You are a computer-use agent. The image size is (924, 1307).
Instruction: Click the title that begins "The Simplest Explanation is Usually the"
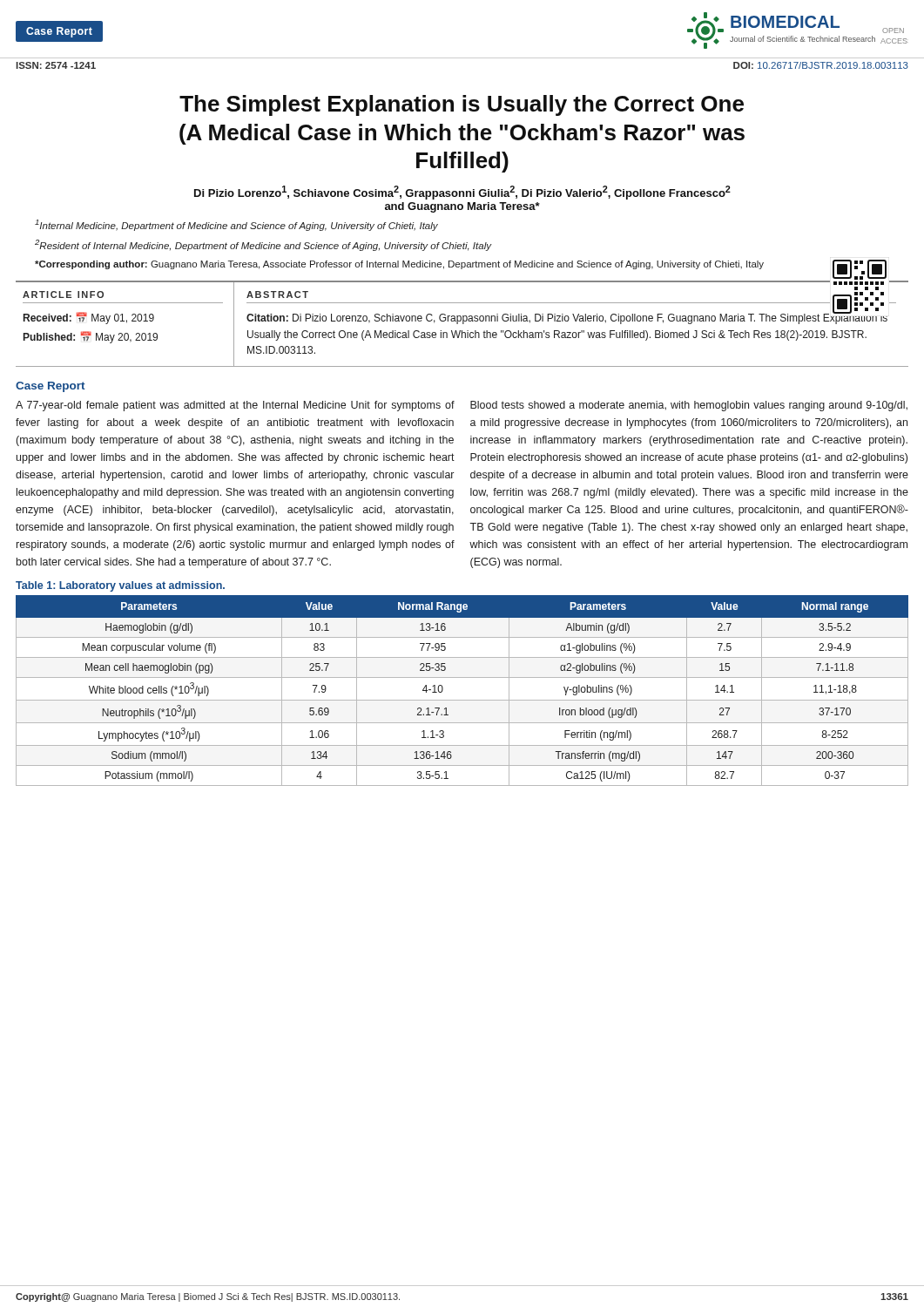(462, 132)
